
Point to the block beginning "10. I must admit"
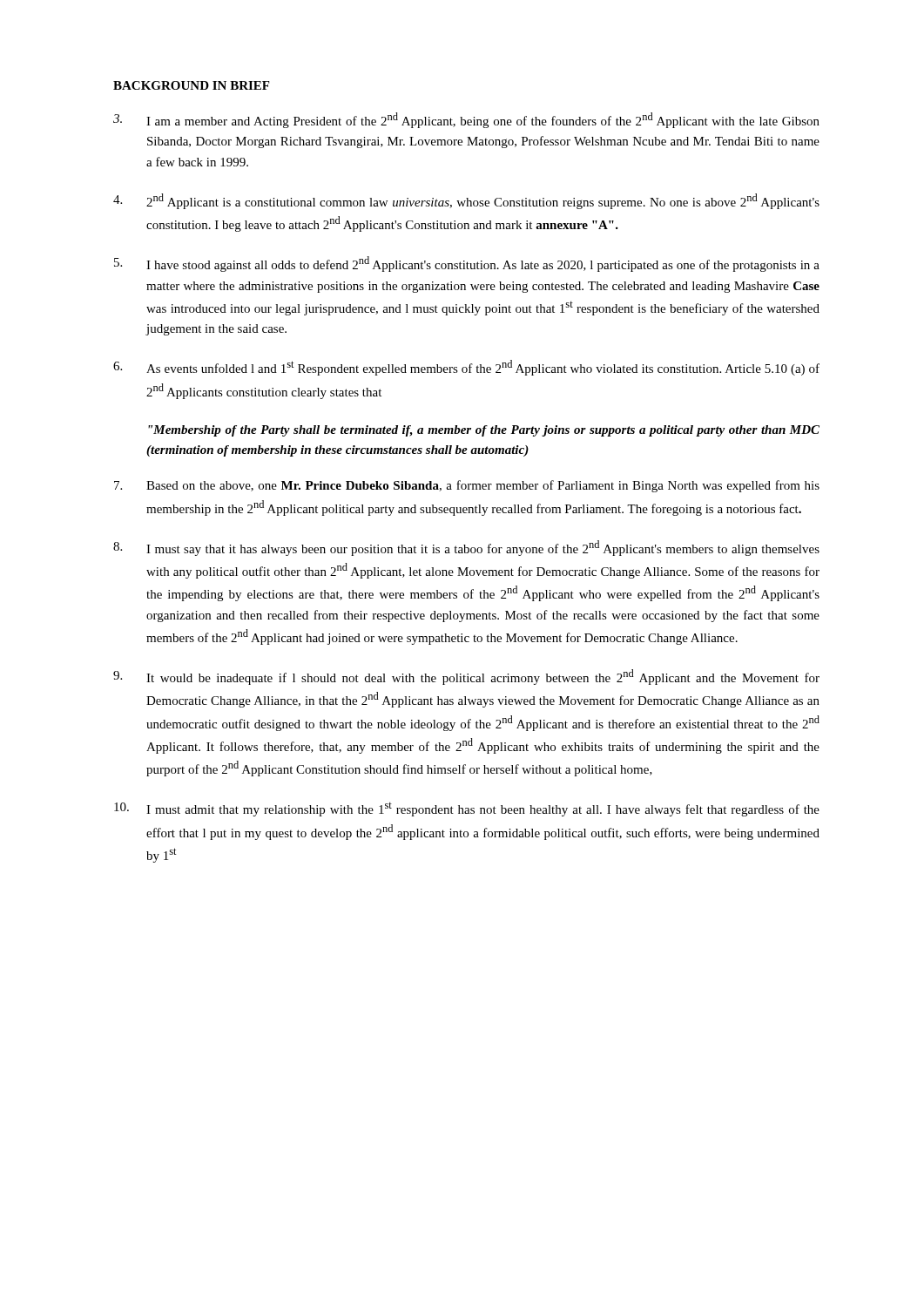coord(466,832)
